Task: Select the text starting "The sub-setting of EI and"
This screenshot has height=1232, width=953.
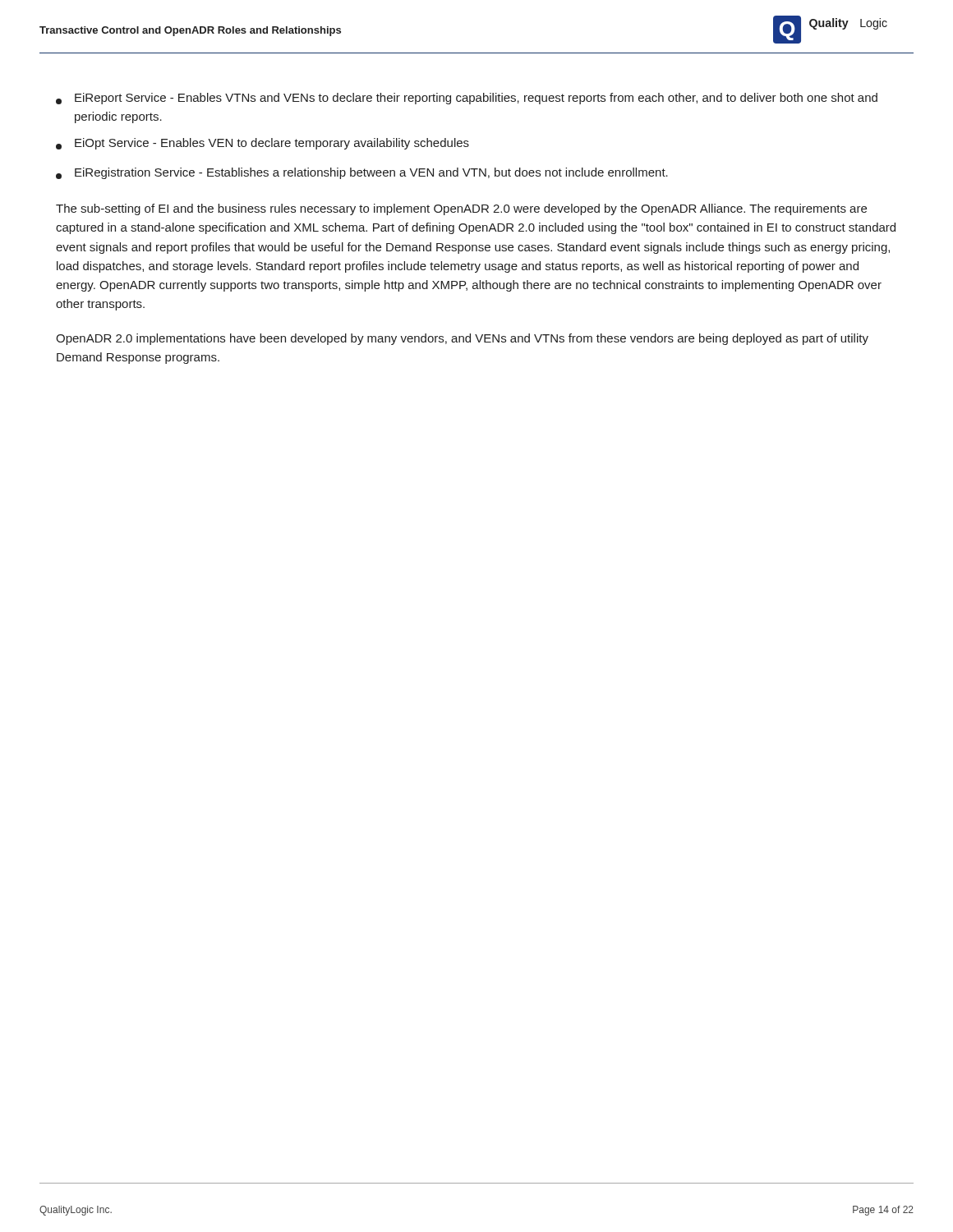Action: [x=476, y=256]
